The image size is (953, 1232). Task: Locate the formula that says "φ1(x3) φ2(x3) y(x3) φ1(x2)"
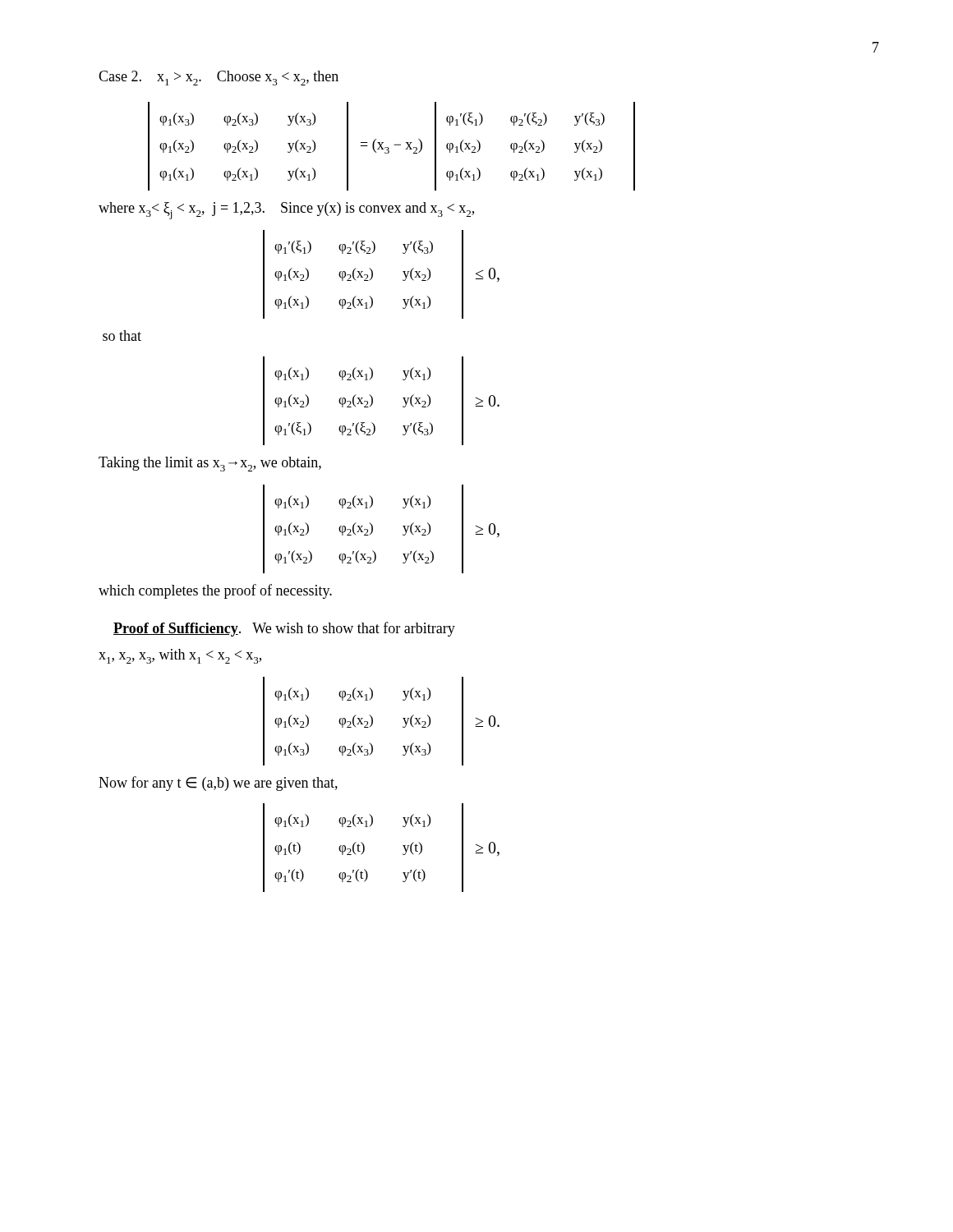click(x=391, y=146)
